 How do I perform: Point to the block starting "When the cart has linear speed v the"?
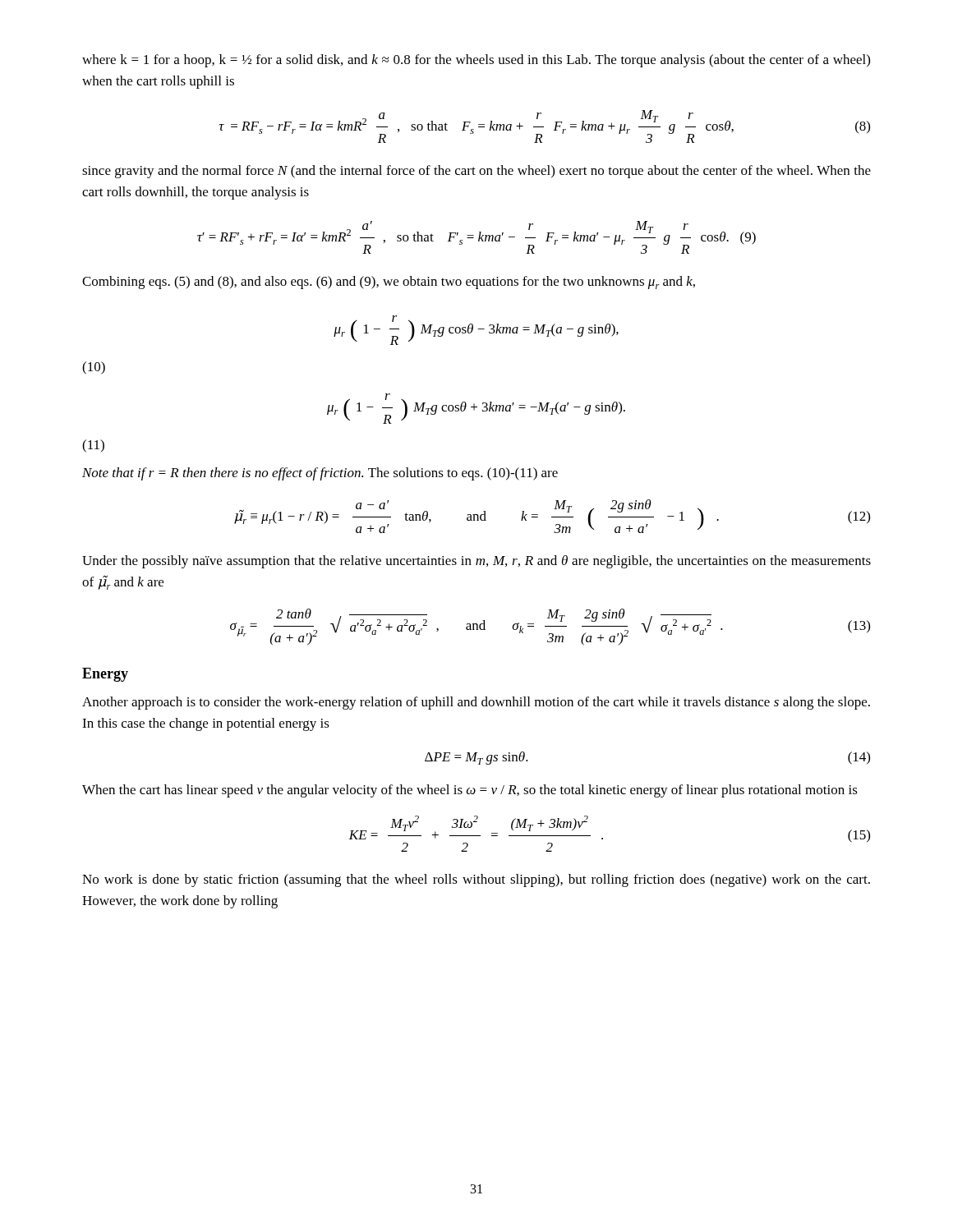tap(476, 789)
